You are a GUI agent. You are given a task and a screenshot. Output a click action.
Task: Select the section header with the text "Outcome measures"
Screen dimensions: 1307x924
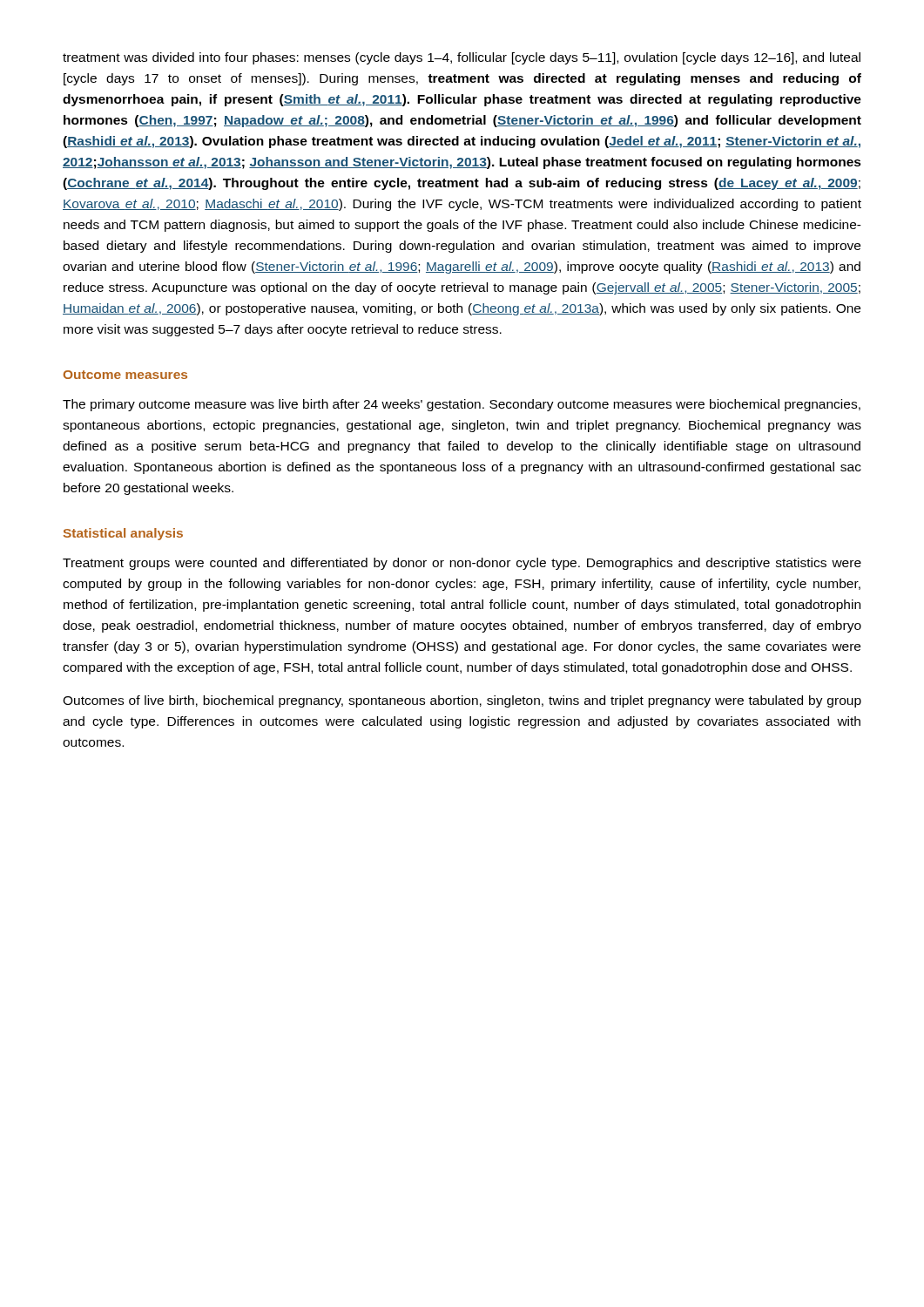pyautogui.click(x=125, y=374)
